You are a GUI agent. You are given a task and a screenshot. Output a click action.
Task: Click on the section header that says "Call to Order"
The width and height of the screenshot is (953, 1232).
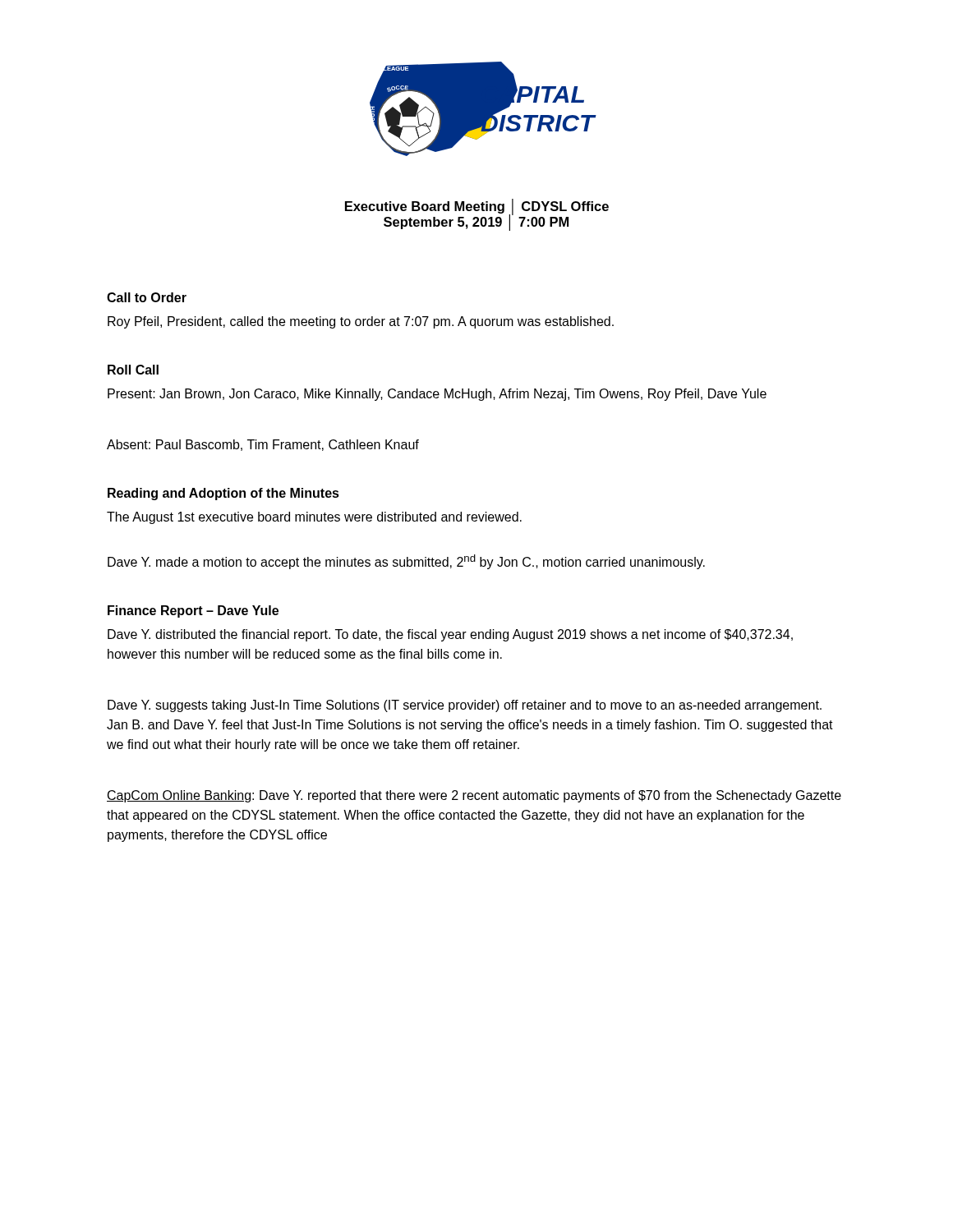point(147,298)
